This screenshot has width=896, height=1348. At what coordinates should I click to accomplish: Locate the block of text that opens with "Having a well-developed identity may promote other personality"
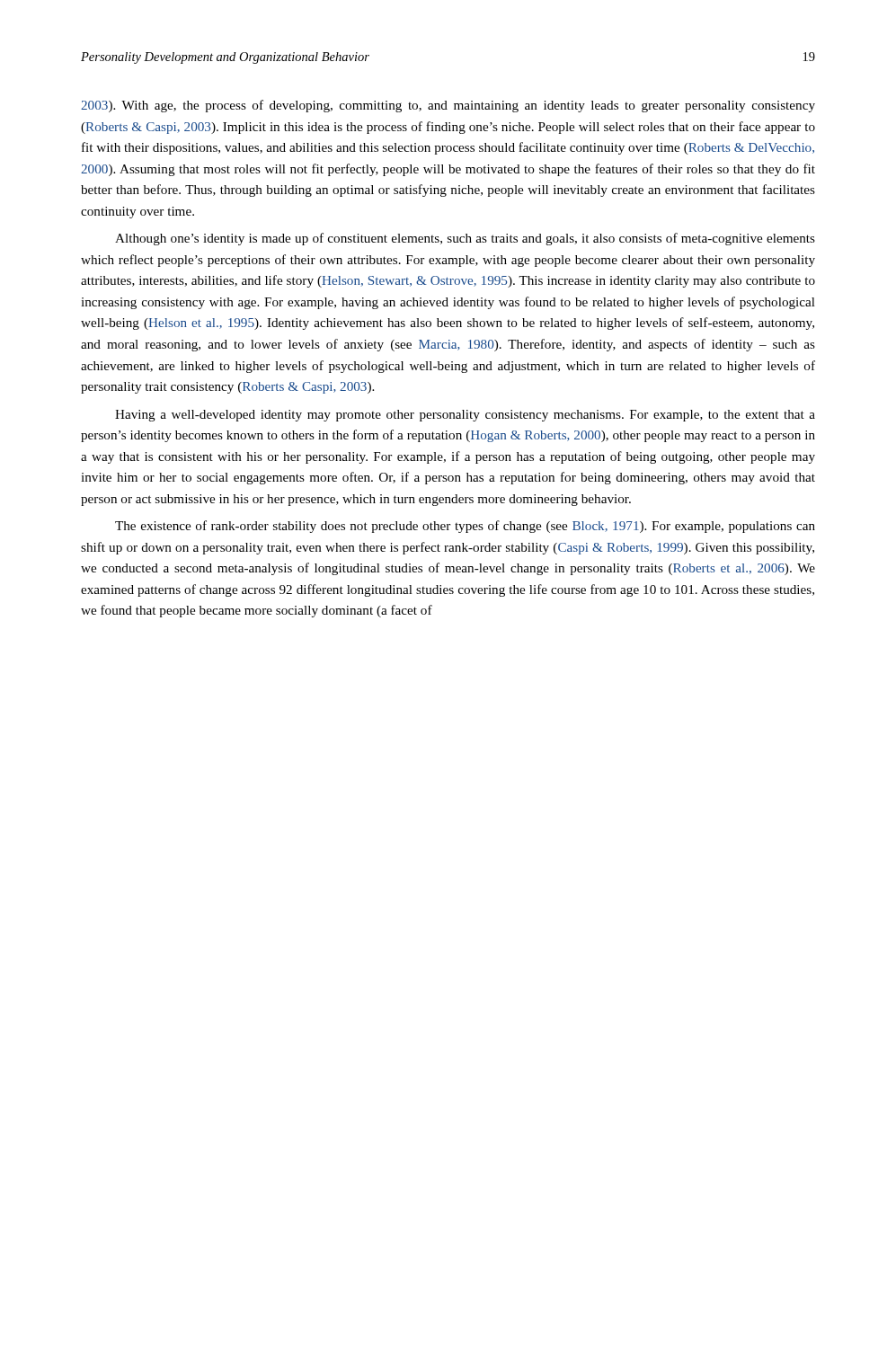448,456
